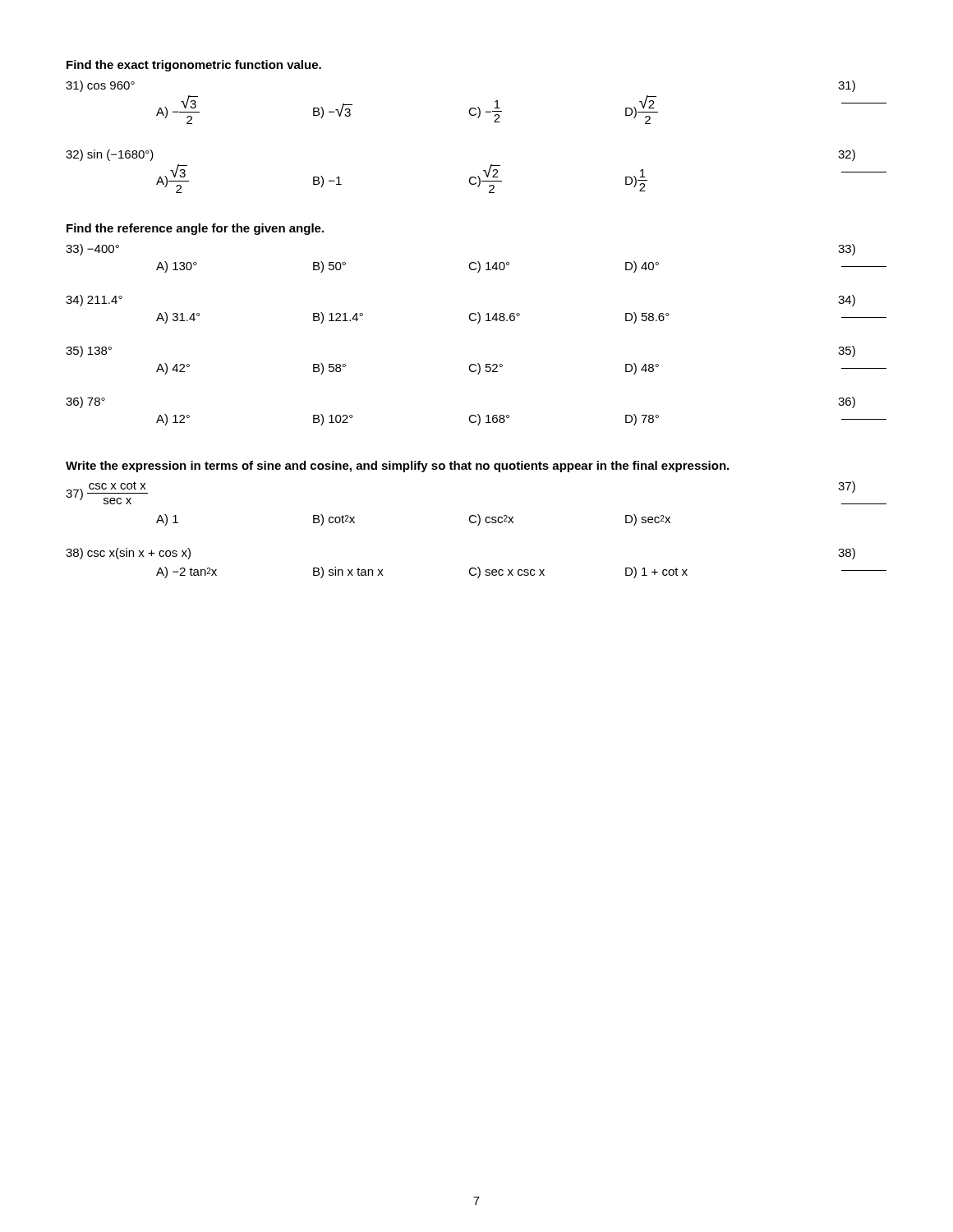Image resolution: width=953 pixels, height=1232 pixels.
Task: Locate the element starting "Write the expression"
Action: point(398,465)
